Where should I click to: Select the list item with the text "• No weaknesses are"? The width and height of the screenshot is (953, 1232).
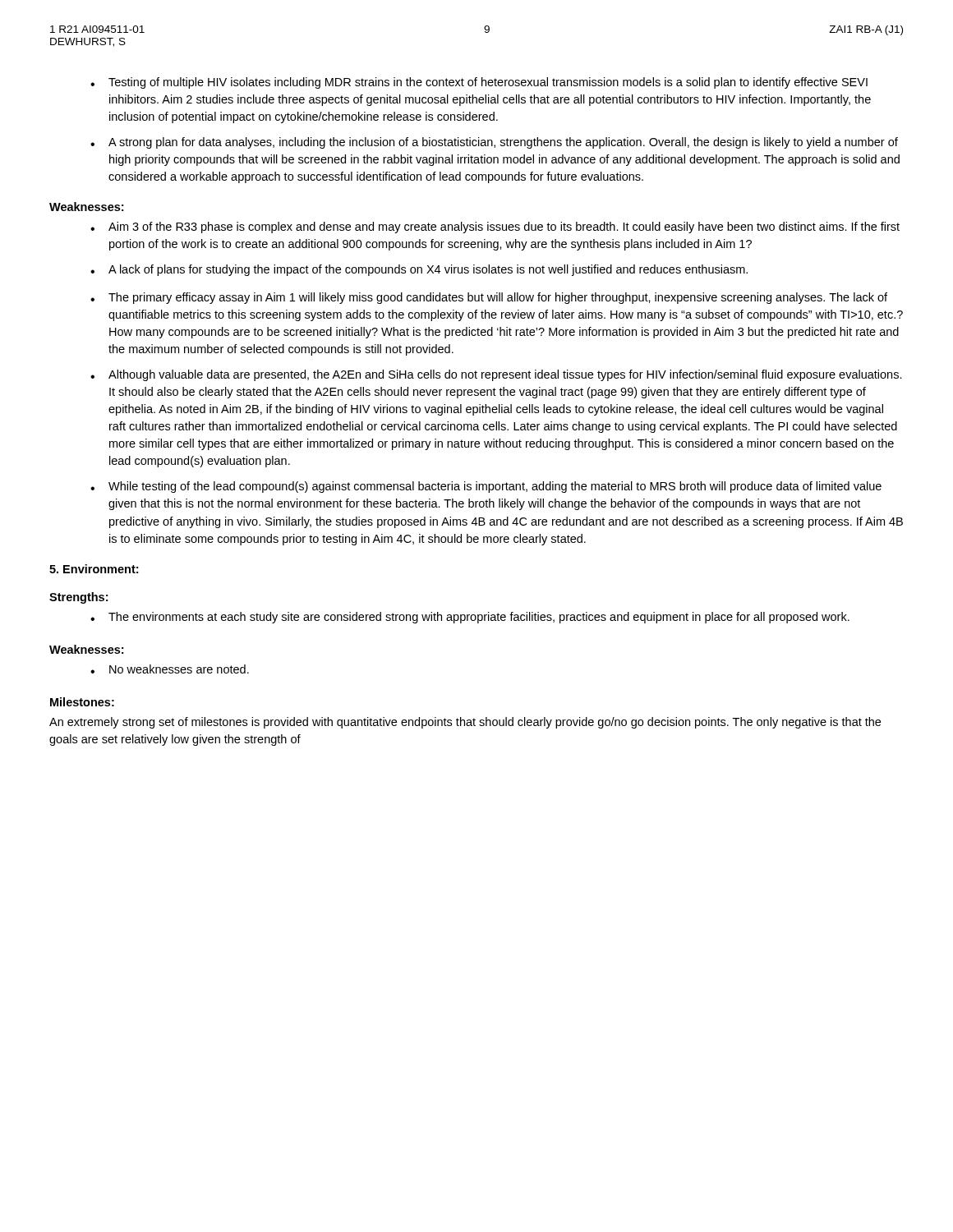[x=170, y=669]
